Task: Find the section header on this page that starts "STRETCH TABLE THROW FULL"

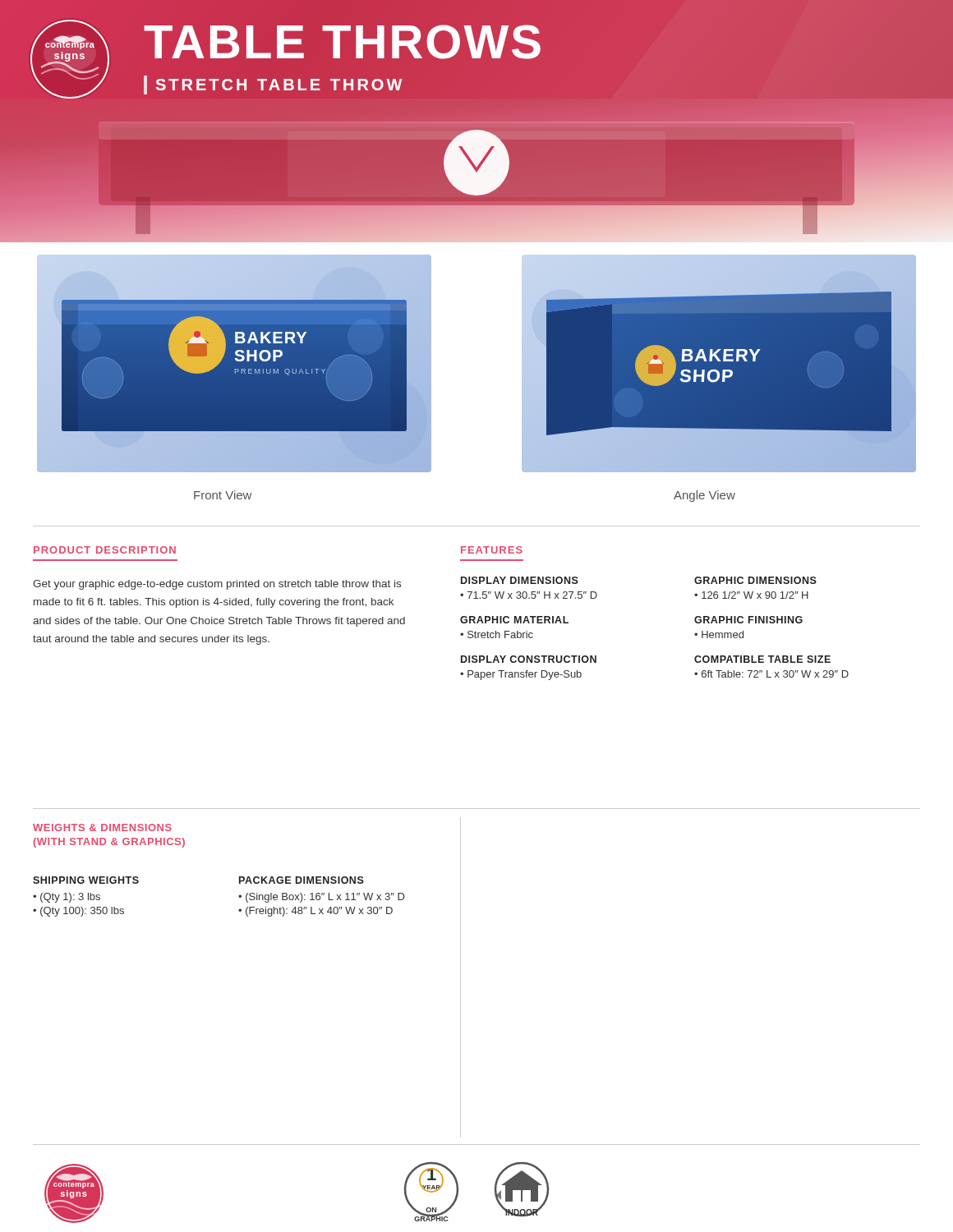Action: [x=308, y=100]
